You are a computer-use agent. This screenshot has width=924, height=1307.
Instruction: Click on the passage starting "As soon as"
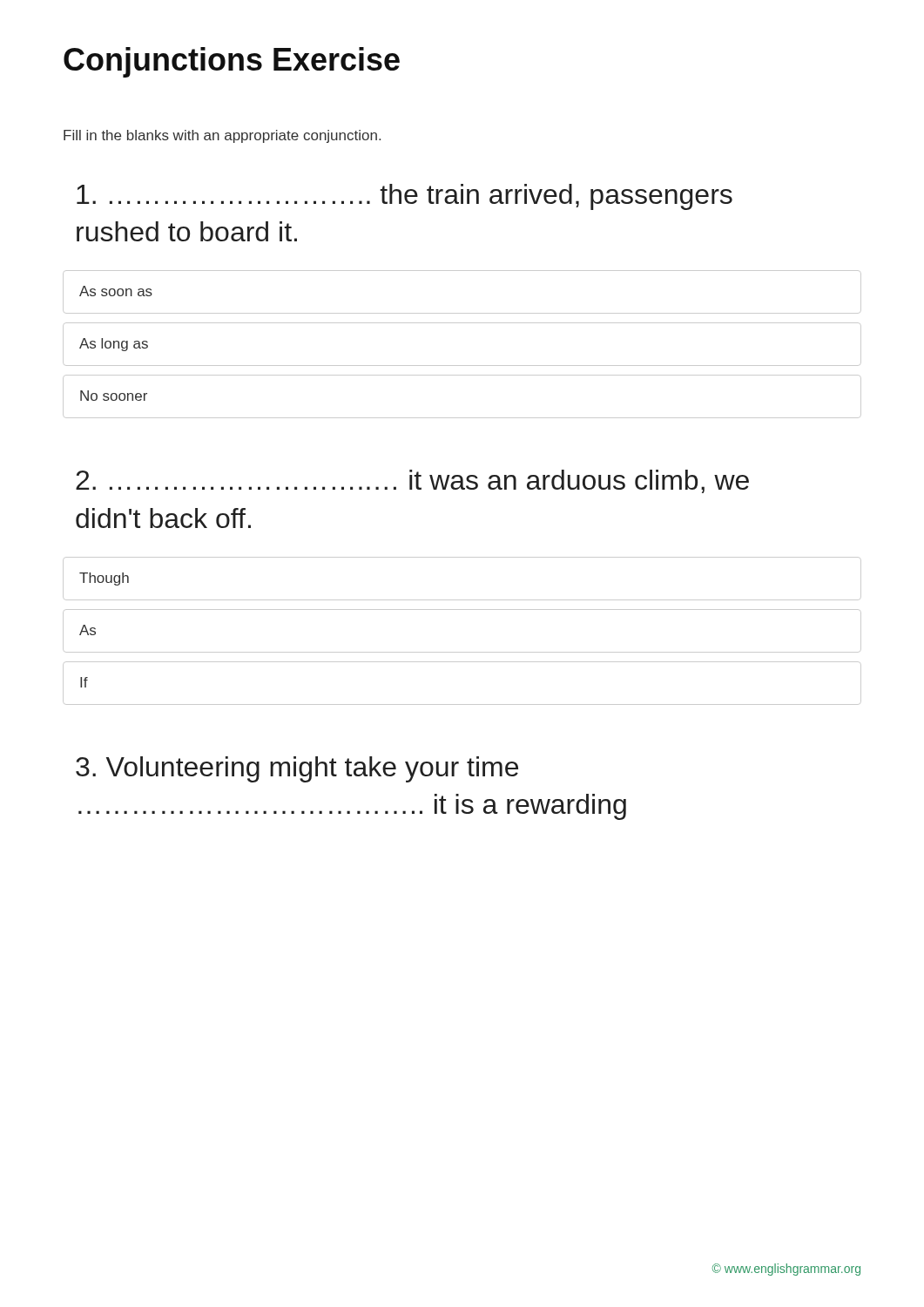116,292
